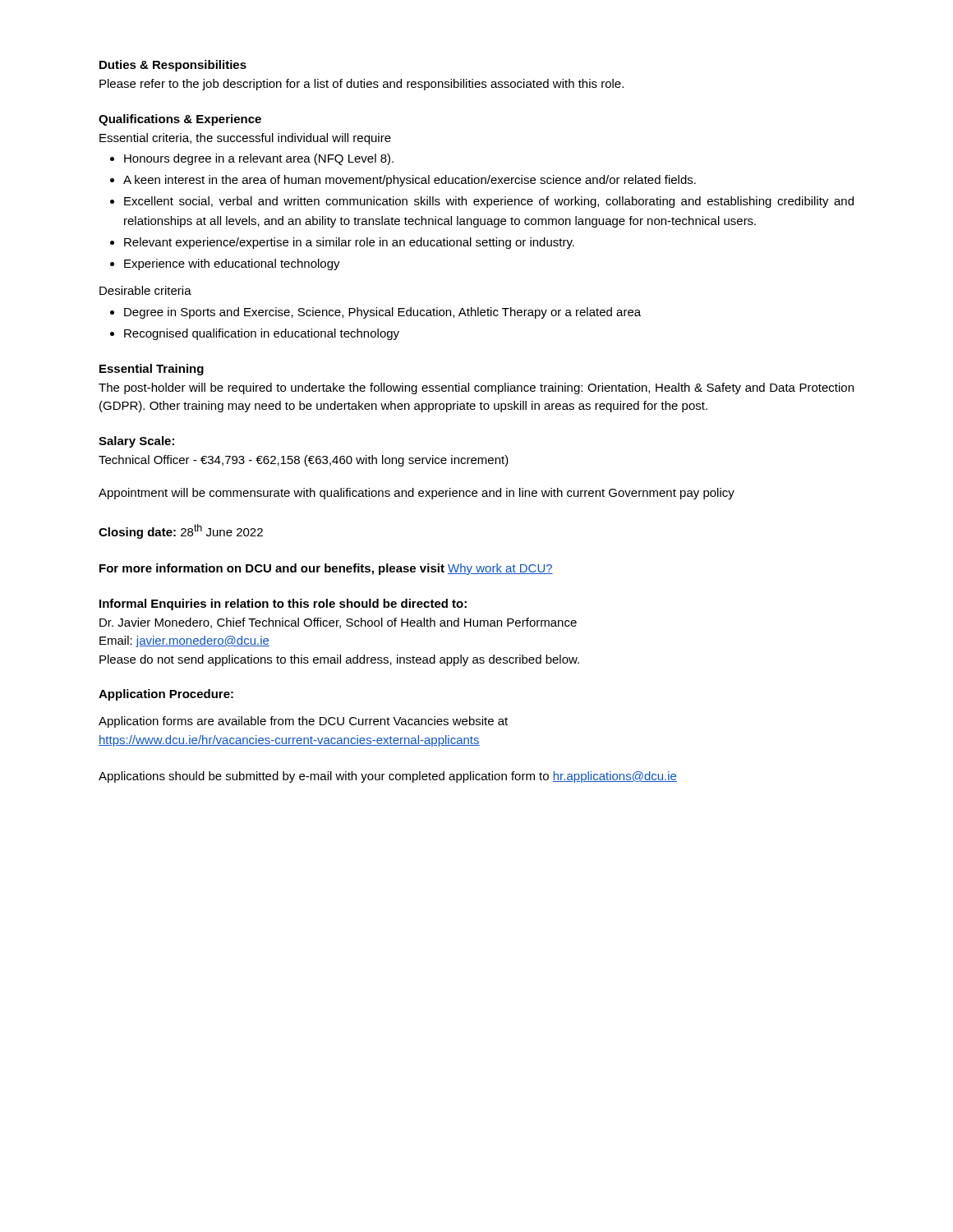
Task: Navigate to the text block starting "Applications should be submitted by e-mail with"
Action: (388, 776)
